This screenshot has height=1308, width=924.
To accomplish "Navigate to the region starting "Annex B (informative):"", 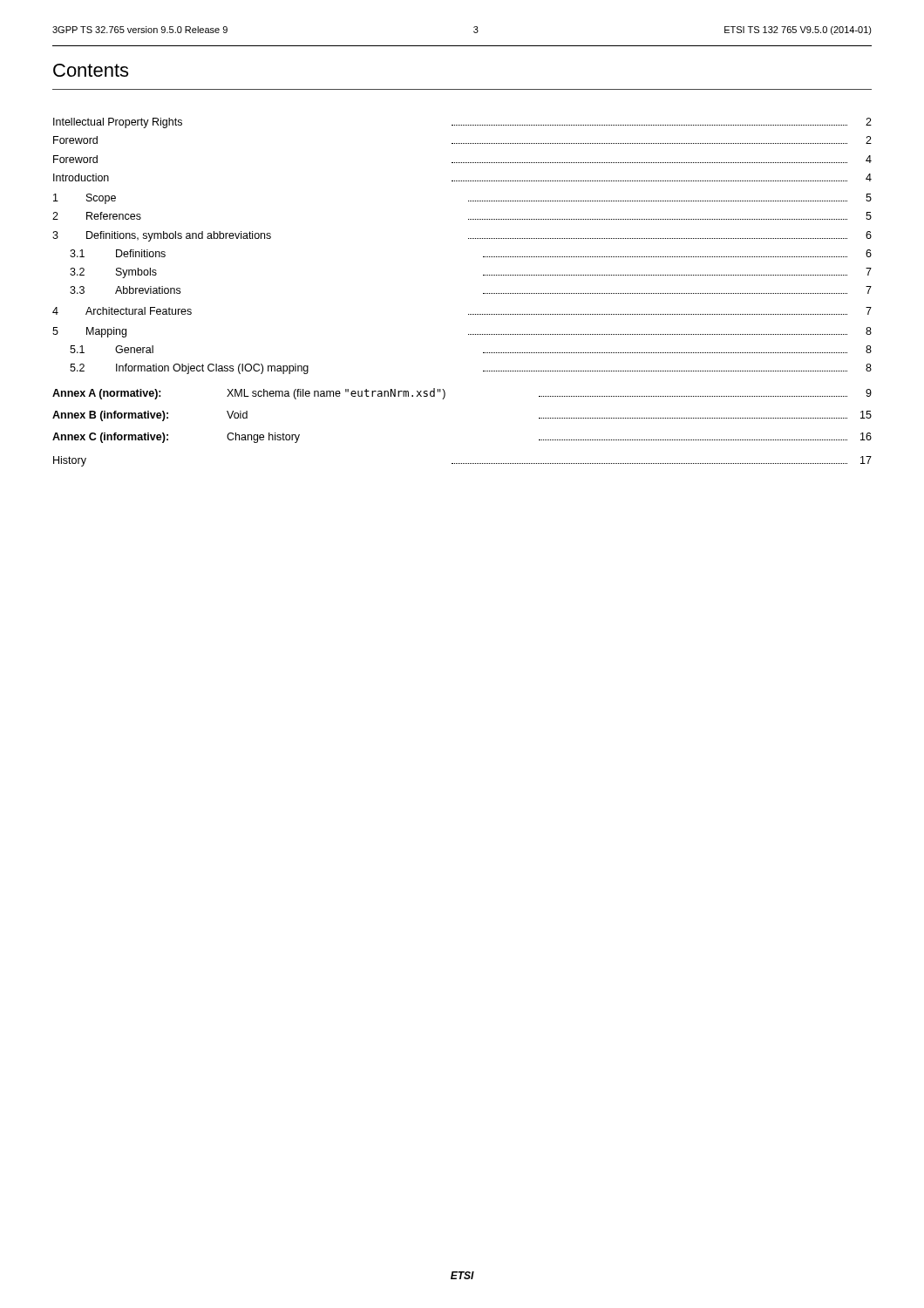I will pos(115,416).
